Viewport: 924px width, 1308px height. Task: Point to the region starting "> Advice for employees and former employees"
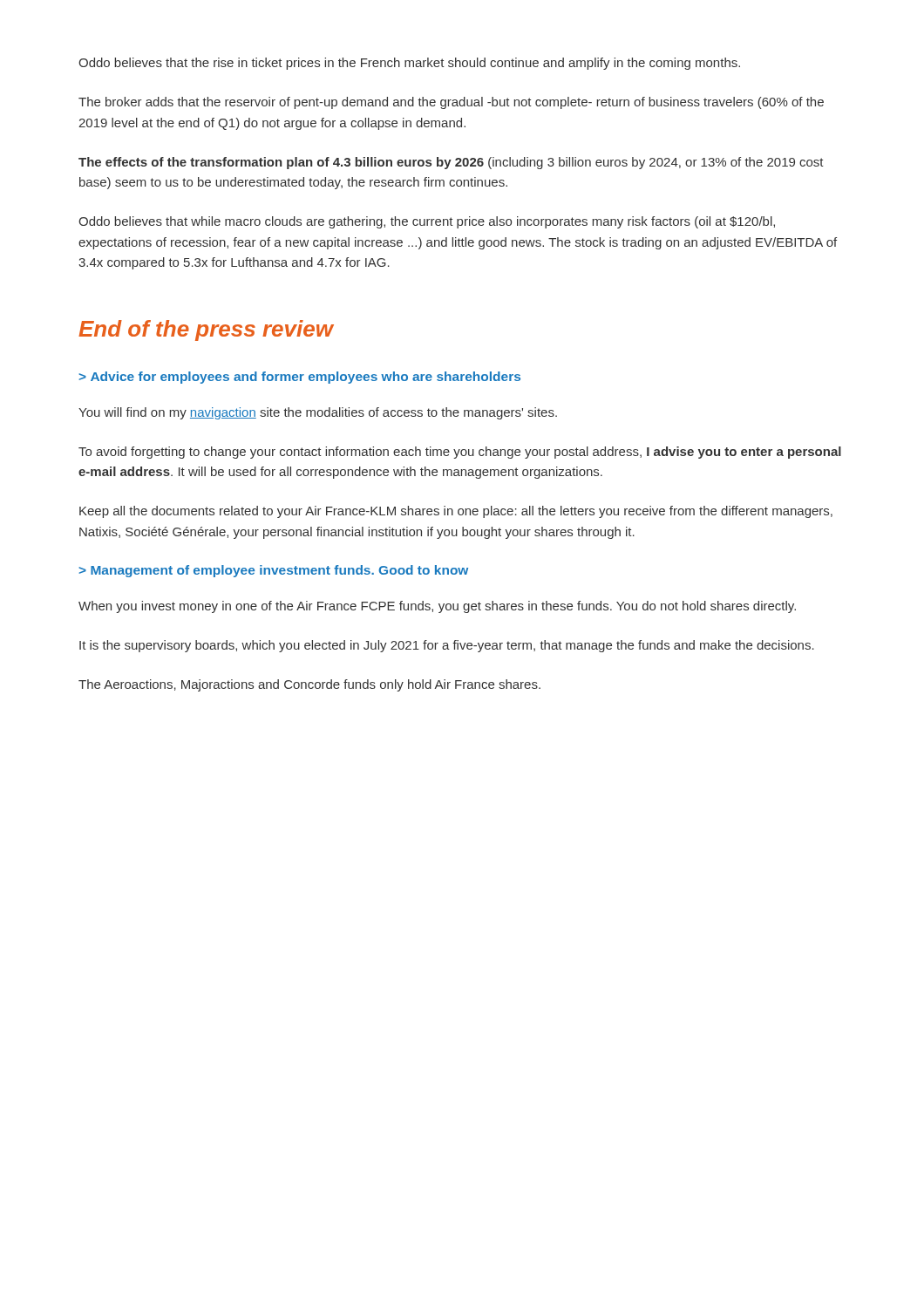tap(300, 376)
